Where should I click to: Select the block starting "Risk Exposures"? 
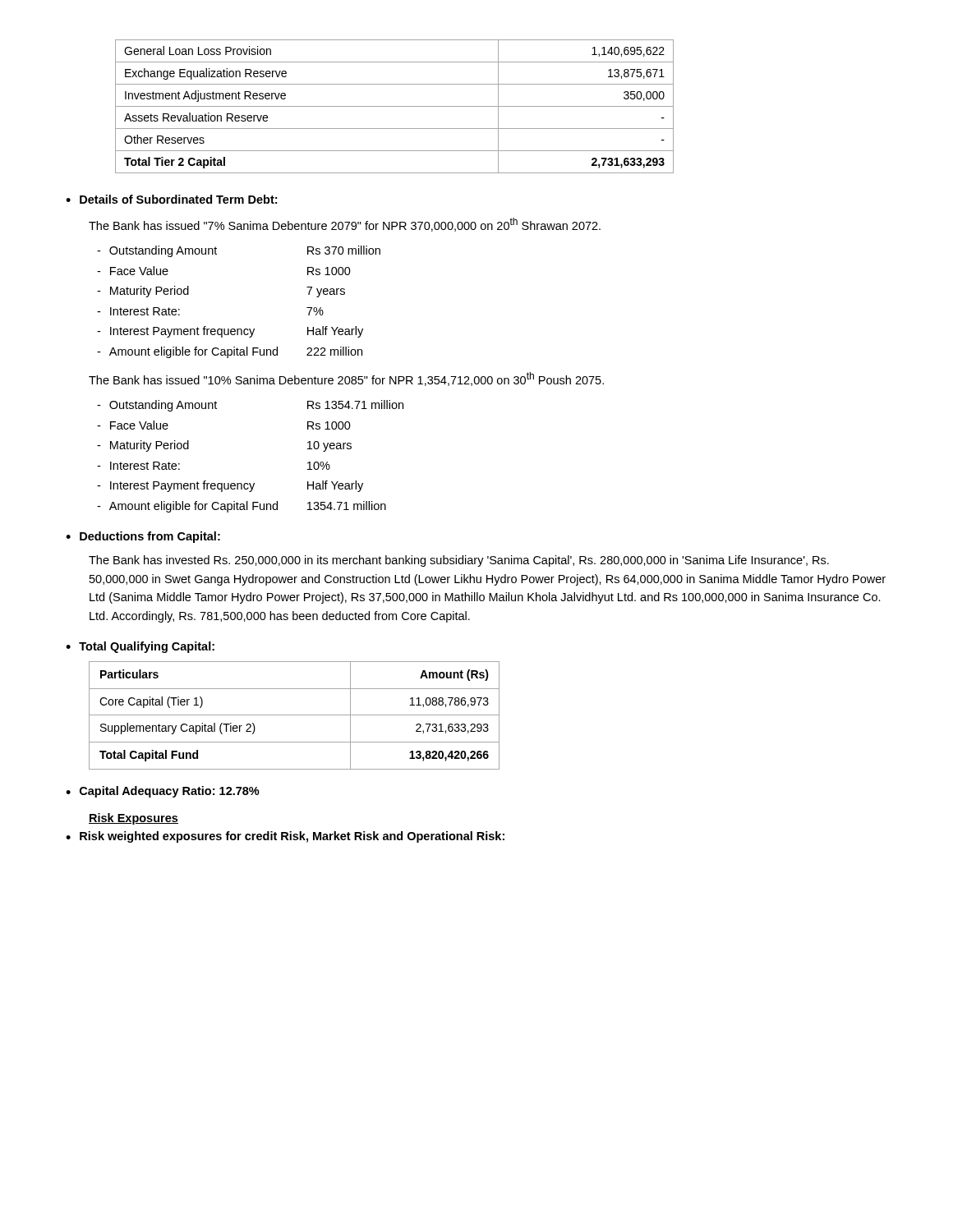click(133, 818)
